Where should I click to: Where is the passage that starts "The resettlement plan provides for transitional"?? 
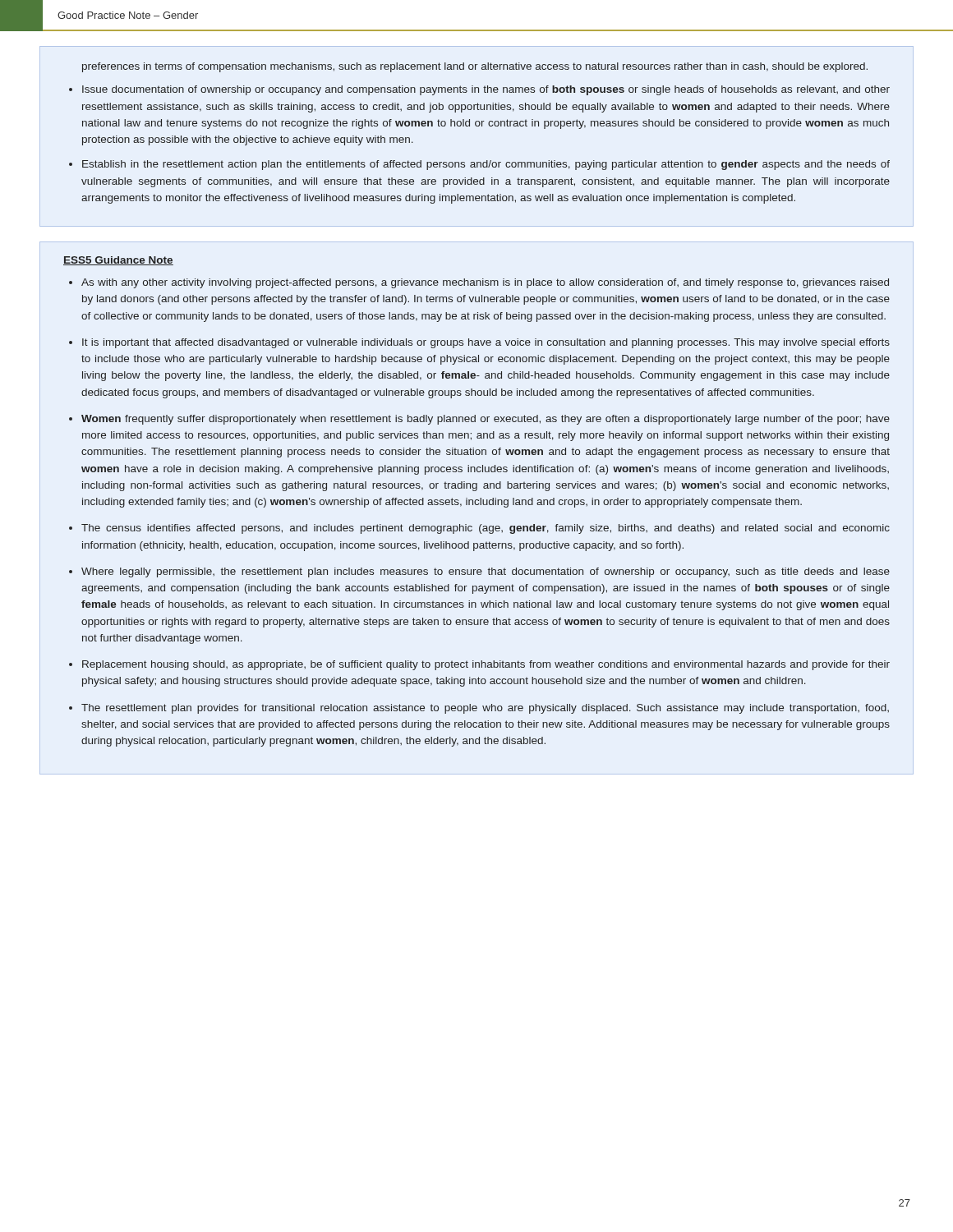tap(486, 724)
